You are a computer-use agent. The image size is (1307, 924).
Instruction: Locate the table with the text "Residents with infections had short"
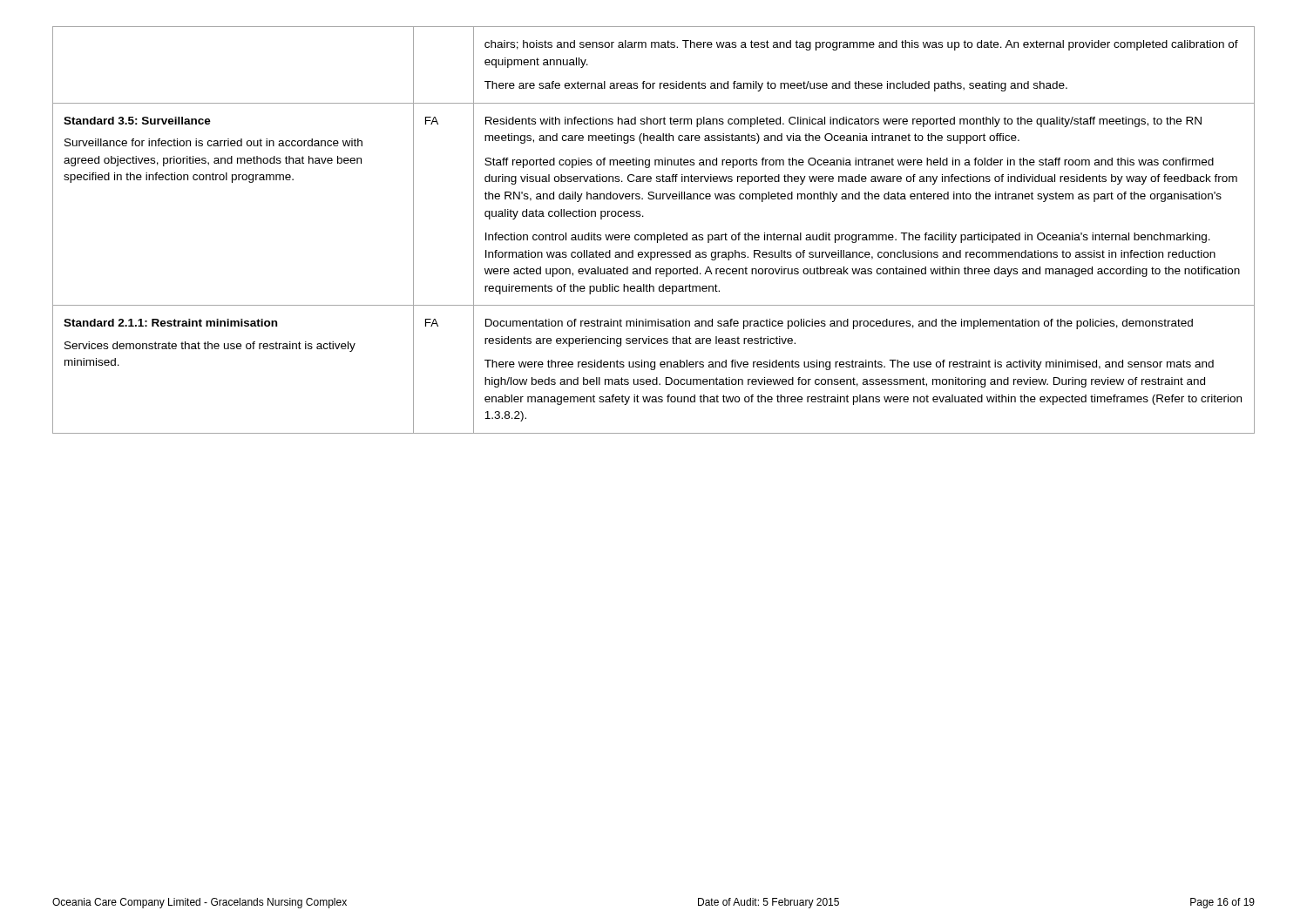654,447
